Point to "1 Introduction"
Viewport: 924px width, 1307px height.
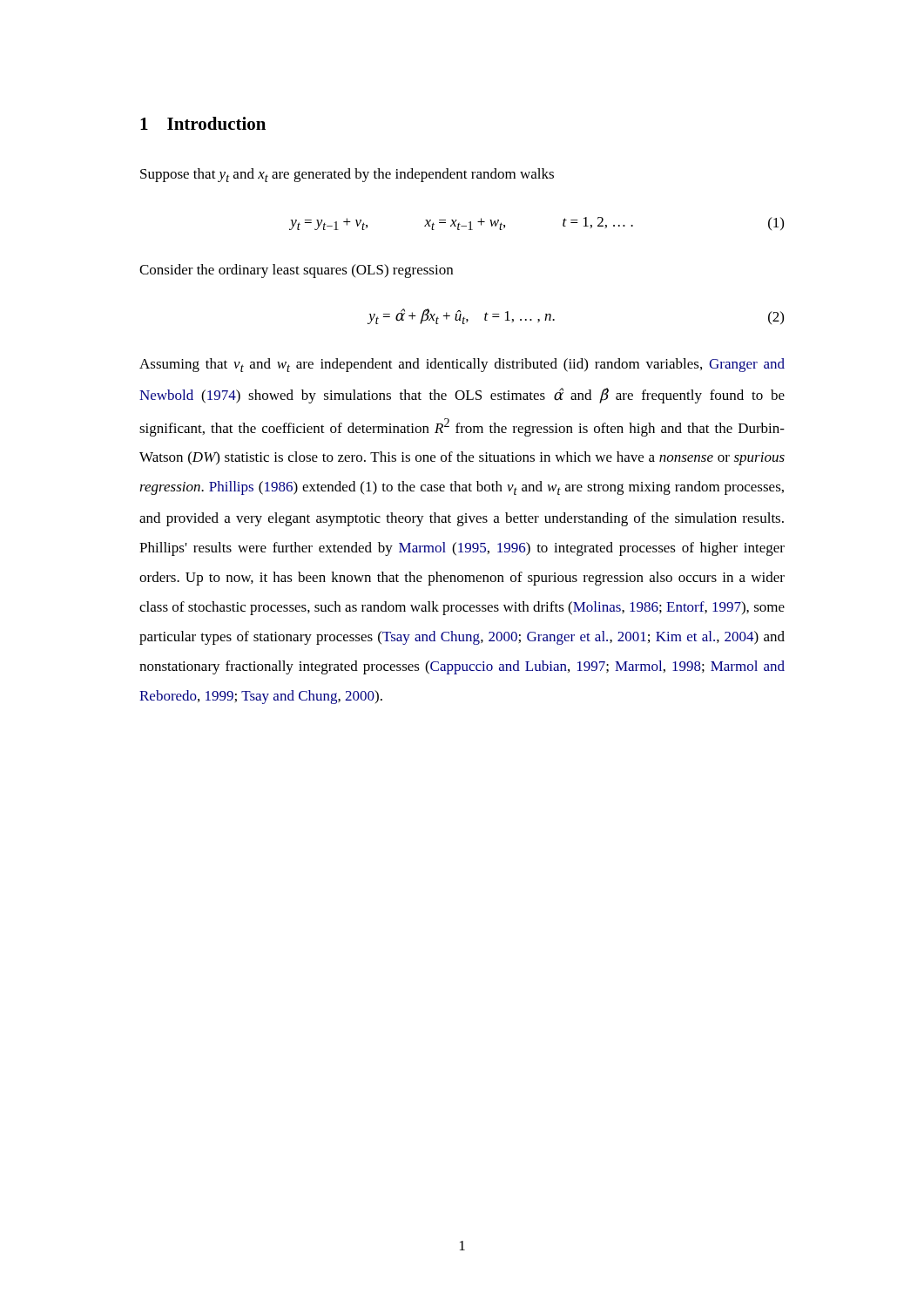pos(203,124)
